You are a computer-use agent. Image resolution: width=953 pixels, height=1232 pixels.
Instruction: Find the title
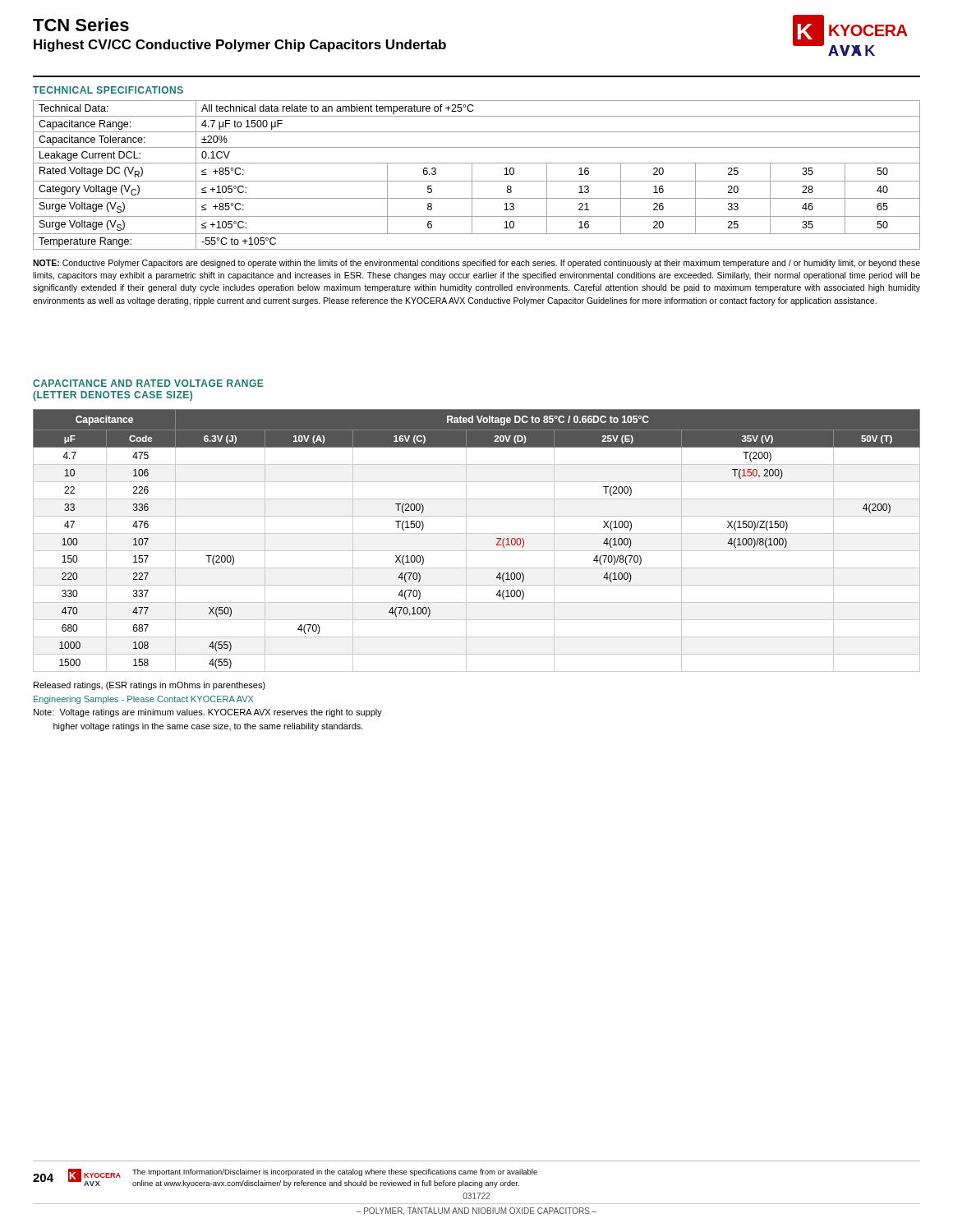(x=81, y=25)
